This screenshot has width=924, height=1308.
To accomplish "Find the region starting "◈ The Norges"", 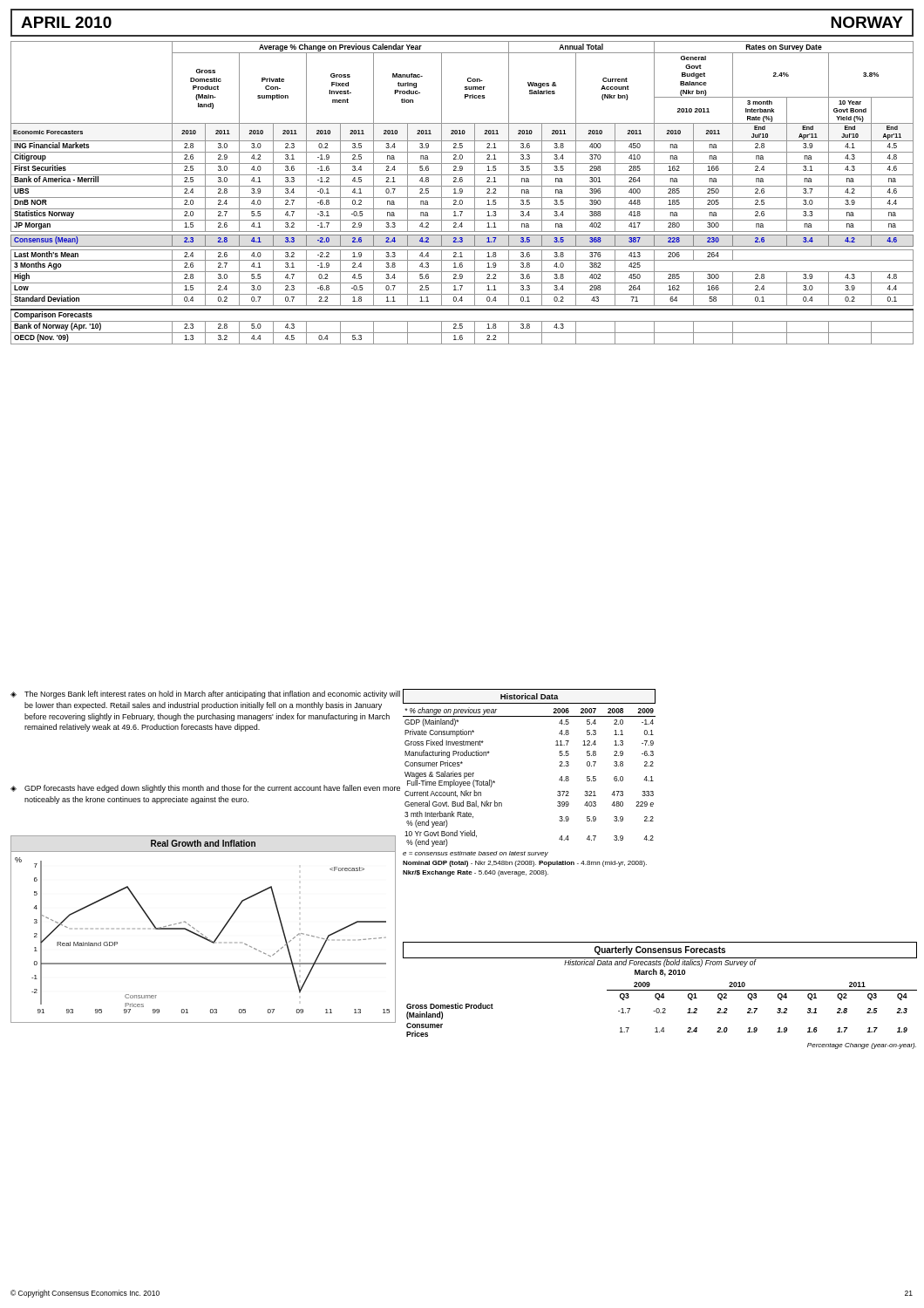I will point(205,710).
